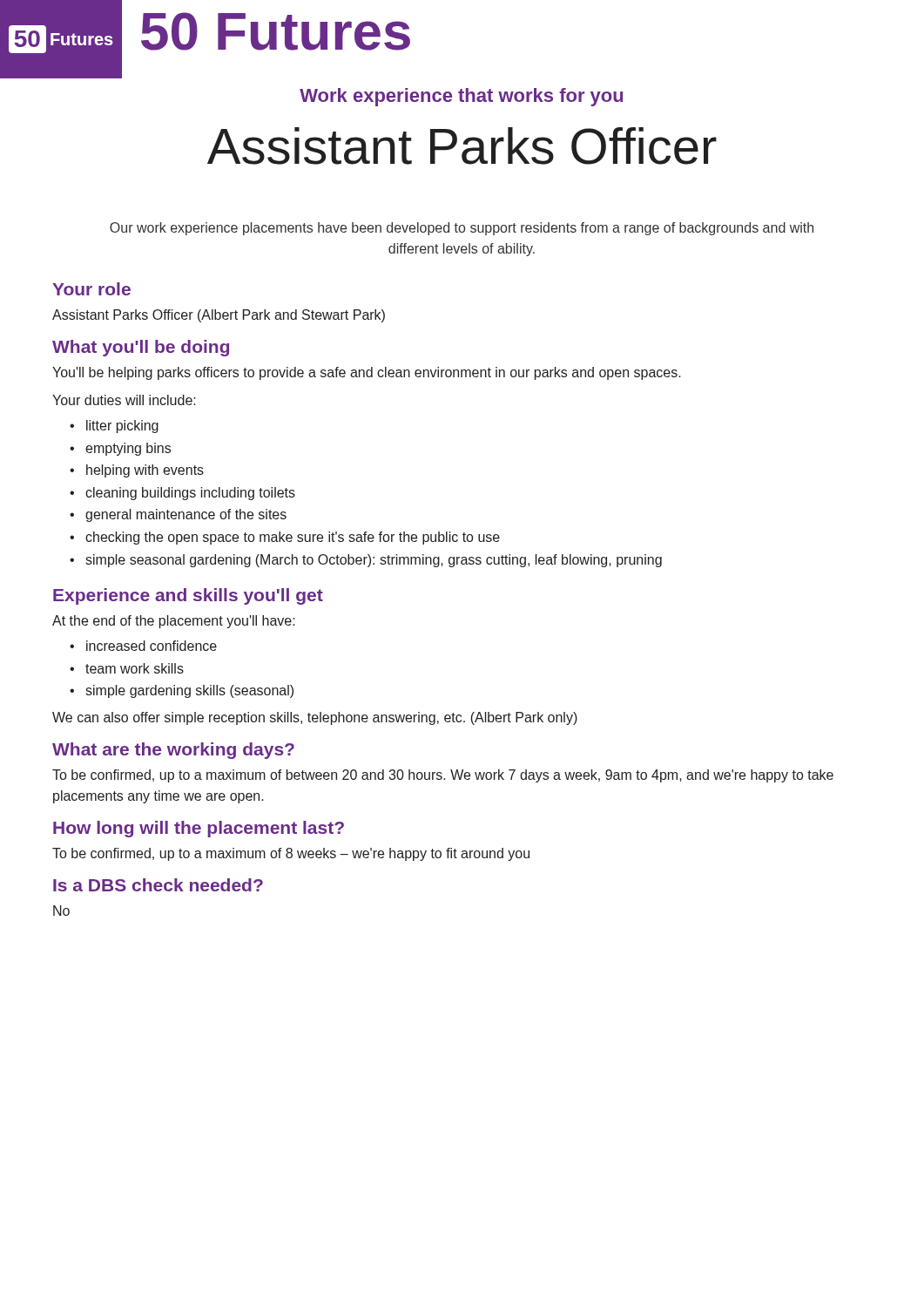Click on the section header containing "What are the working days?"
This screenshot has height=1307, width=924.
click(x=174, y=749)
